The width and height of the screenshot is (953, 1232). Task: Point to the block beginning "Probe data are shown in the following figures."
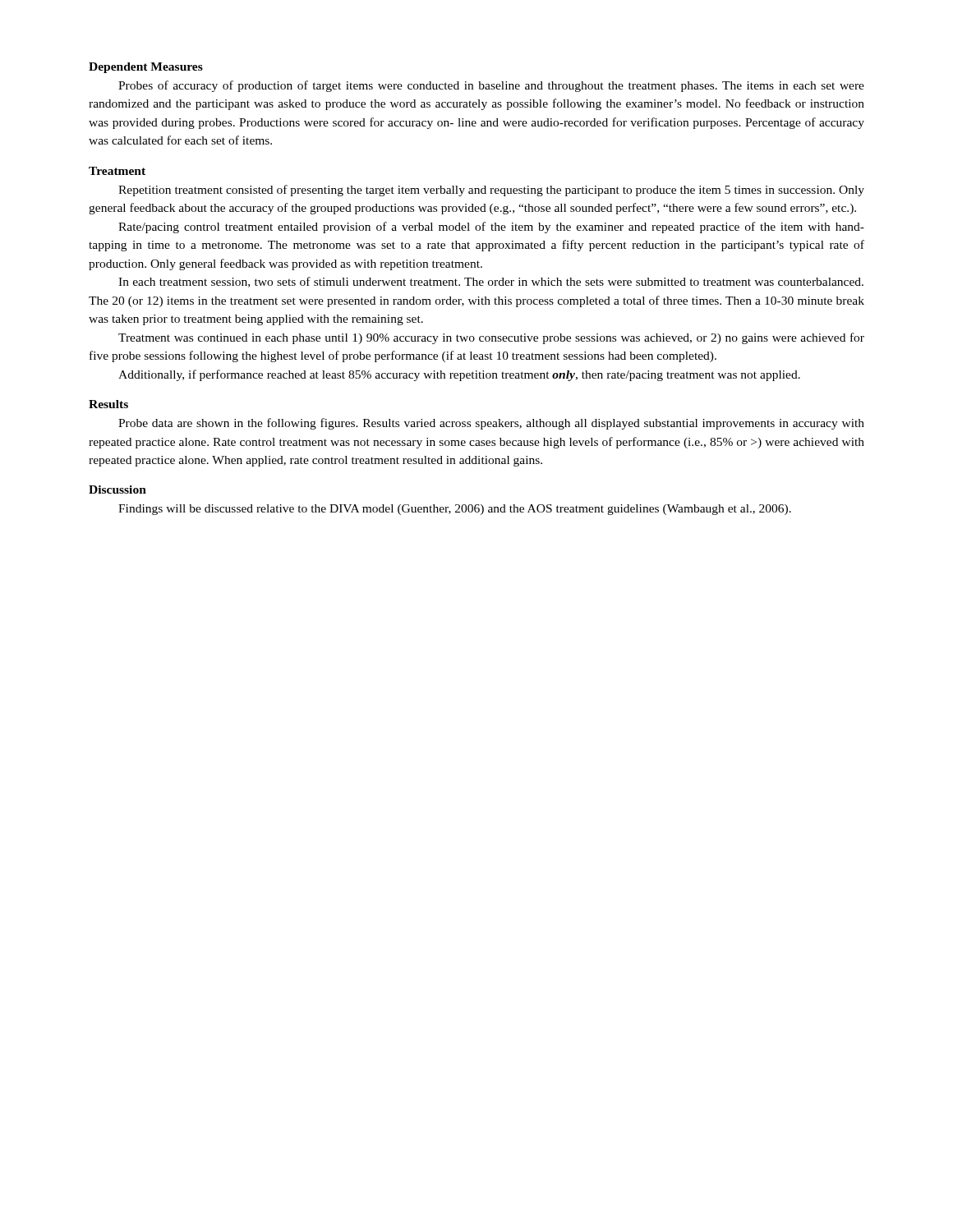(x=476, y=442)
